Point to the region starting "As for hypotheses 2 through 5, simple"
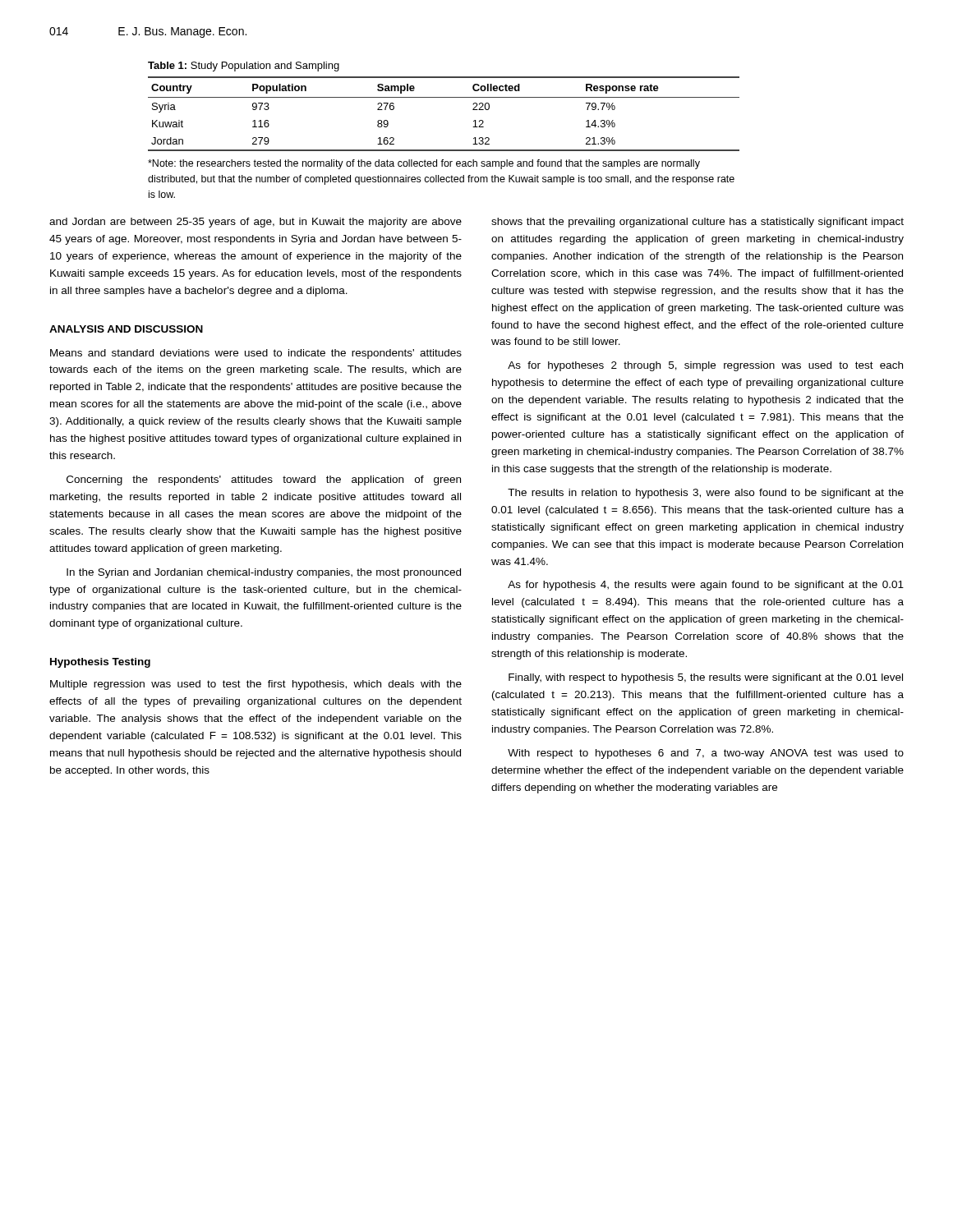This screenshot has width=953, height=1232. 698,418
